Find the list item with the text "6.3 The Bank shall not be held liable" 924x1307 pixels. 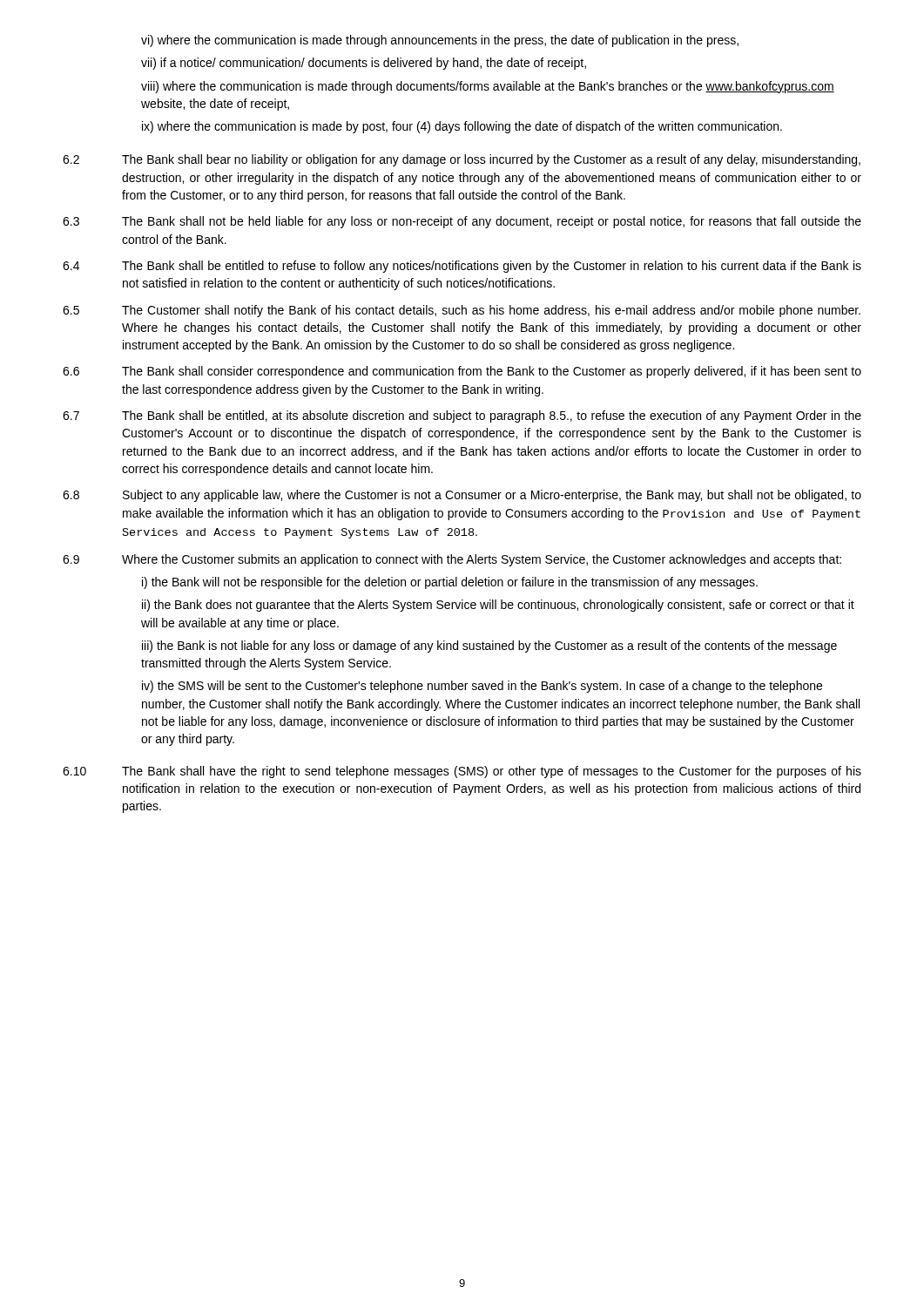(x=462, y=231)
